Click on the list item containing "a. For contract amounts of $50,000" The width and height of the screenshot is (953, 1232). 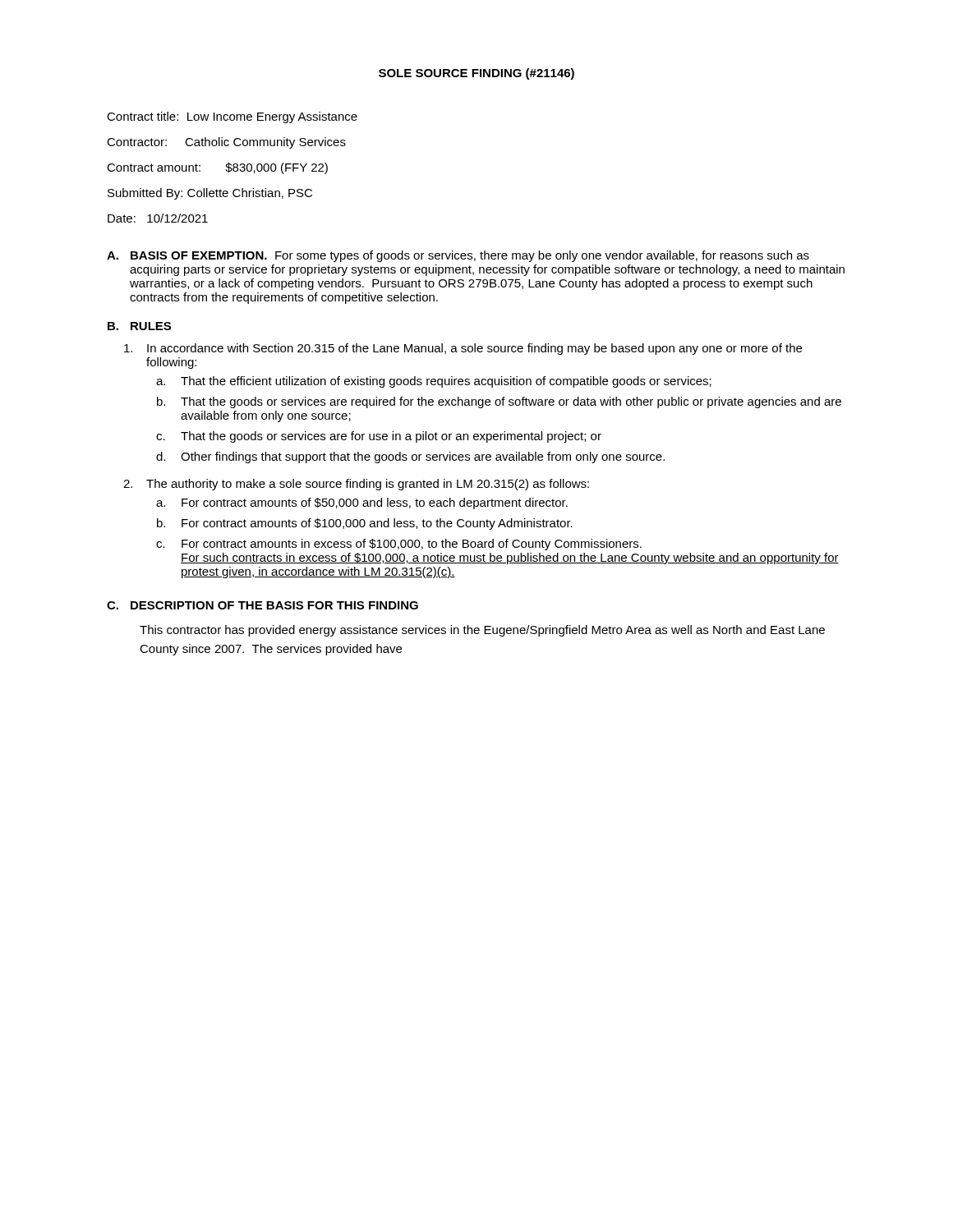(501, 502)
